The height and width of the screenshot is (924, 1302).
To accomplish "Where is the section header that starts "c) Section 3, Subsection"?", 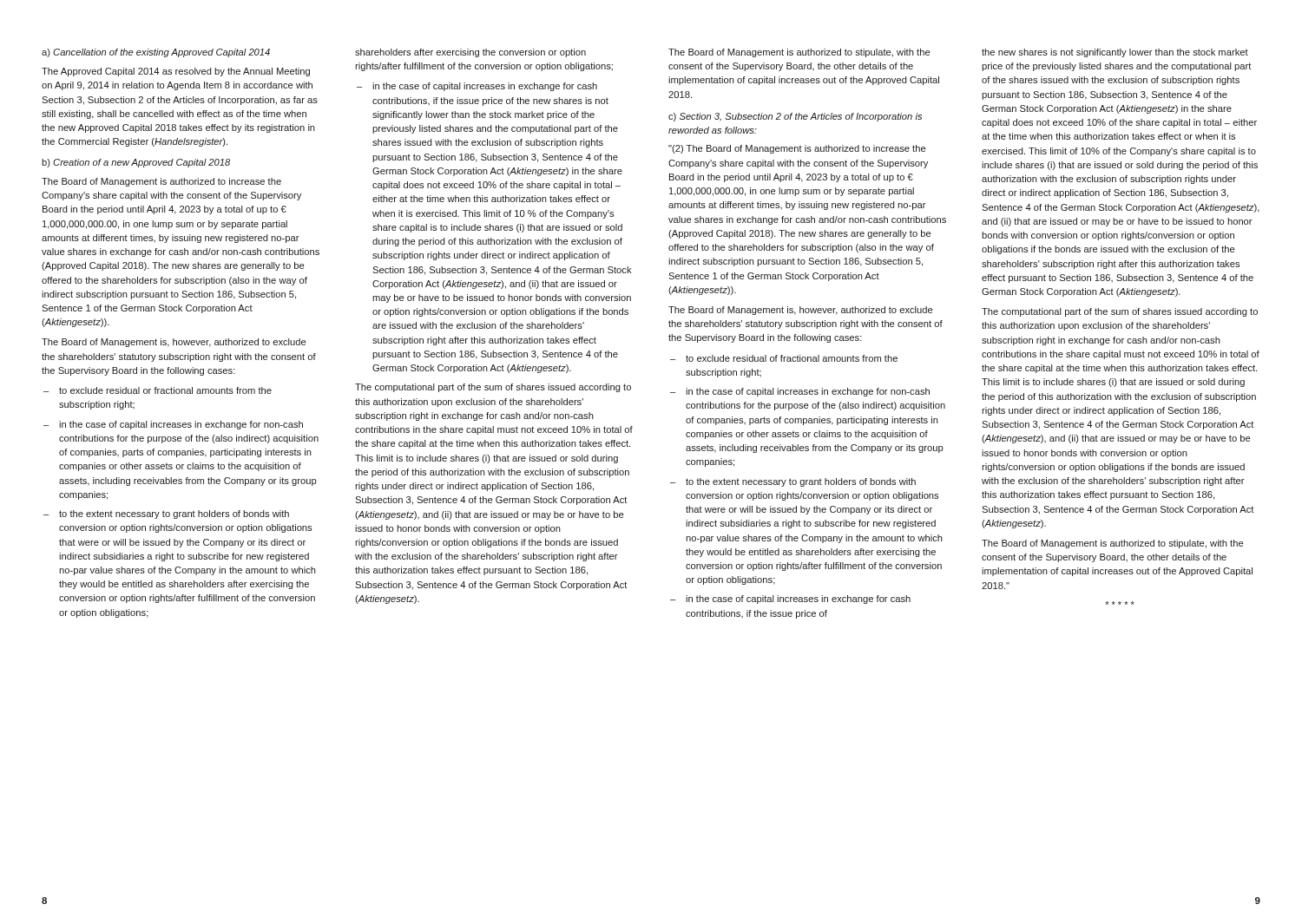I will point(795,123).
